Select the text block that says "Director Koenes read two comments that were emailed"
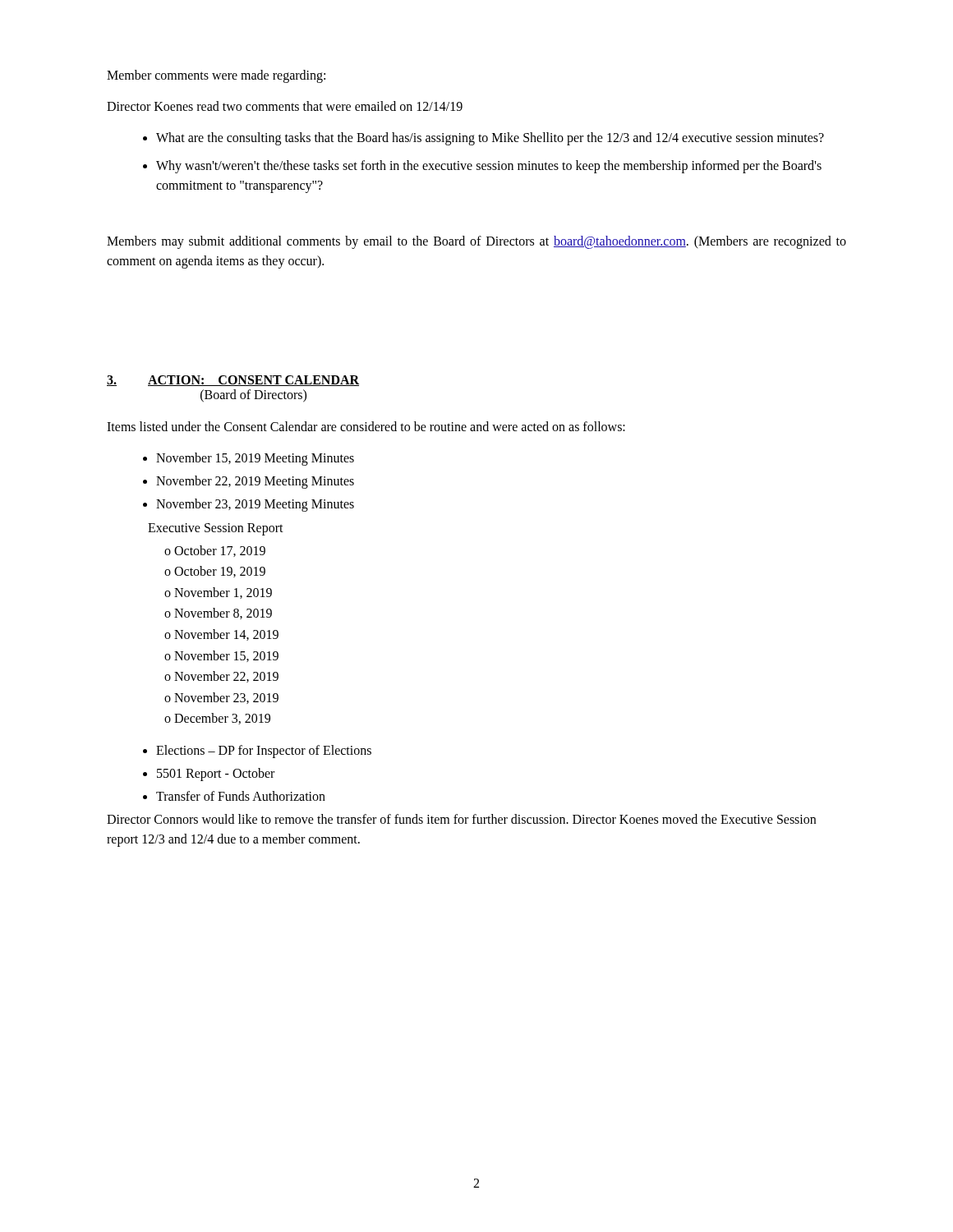The height and width of the screenshot is (1232, 953). tap(285, 106)
